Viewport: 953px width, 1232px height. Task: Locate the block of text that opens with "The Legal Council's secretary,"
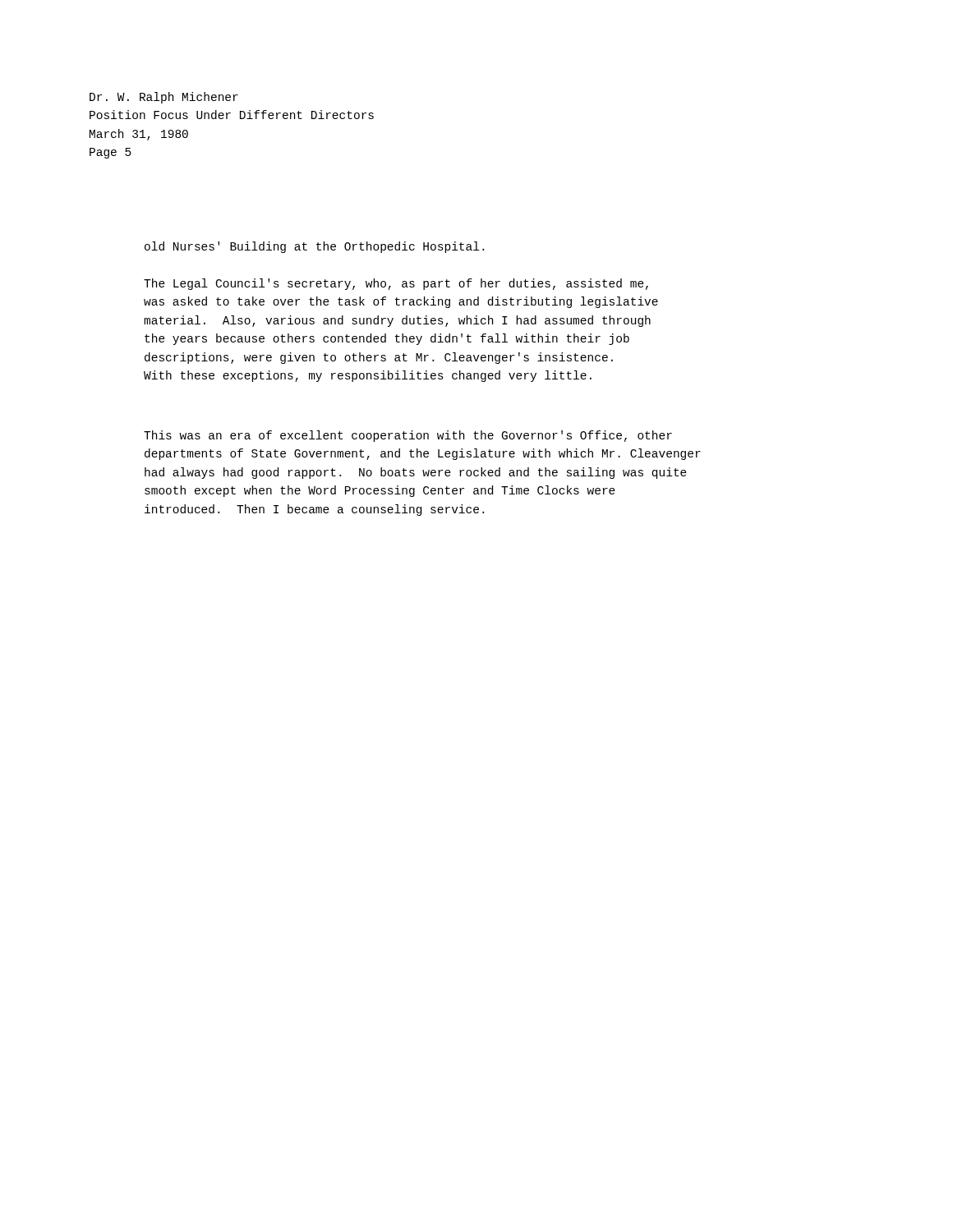[401, 330]
